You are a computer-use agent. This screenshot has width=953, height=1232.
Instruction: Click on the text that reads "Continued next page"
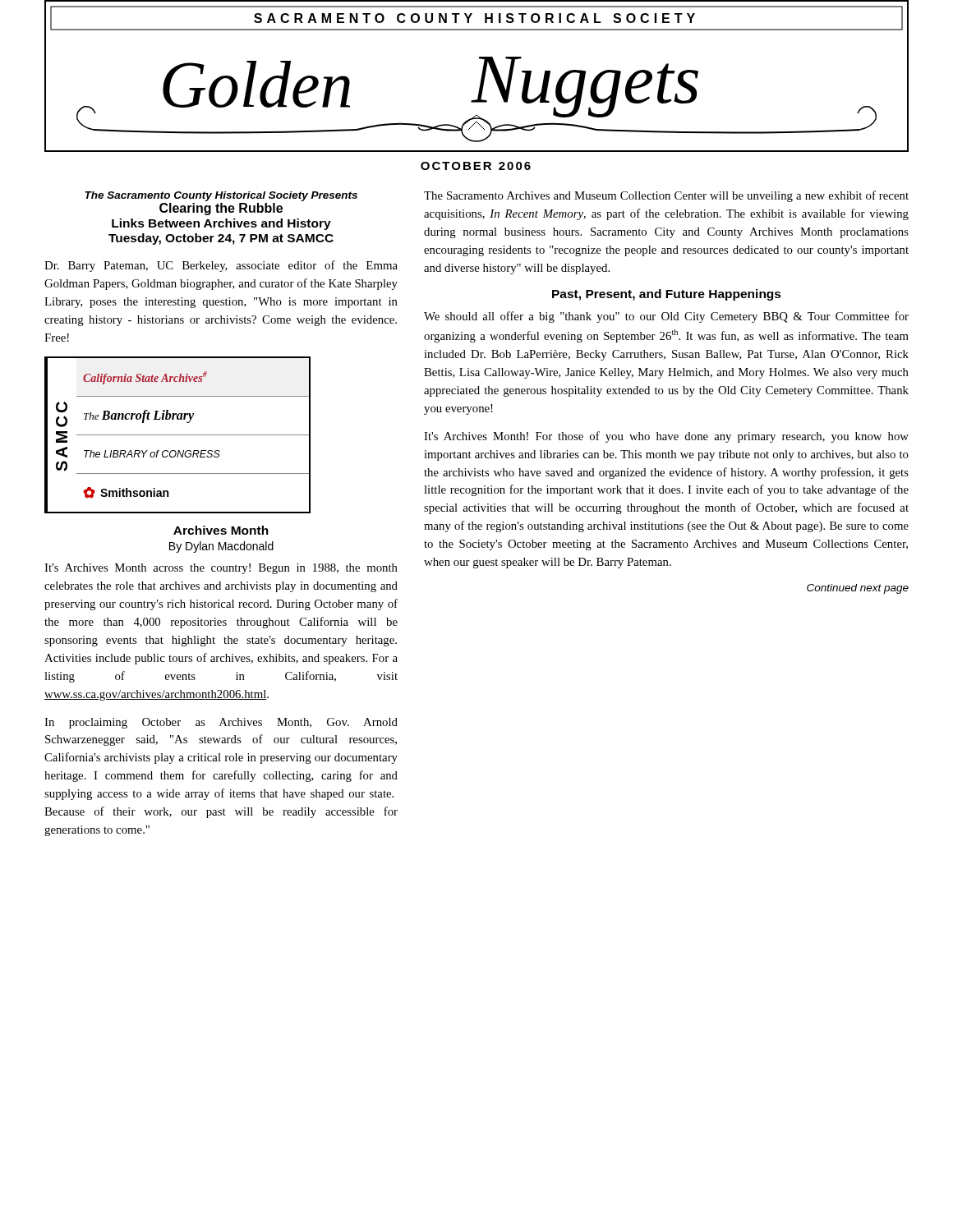857,588
